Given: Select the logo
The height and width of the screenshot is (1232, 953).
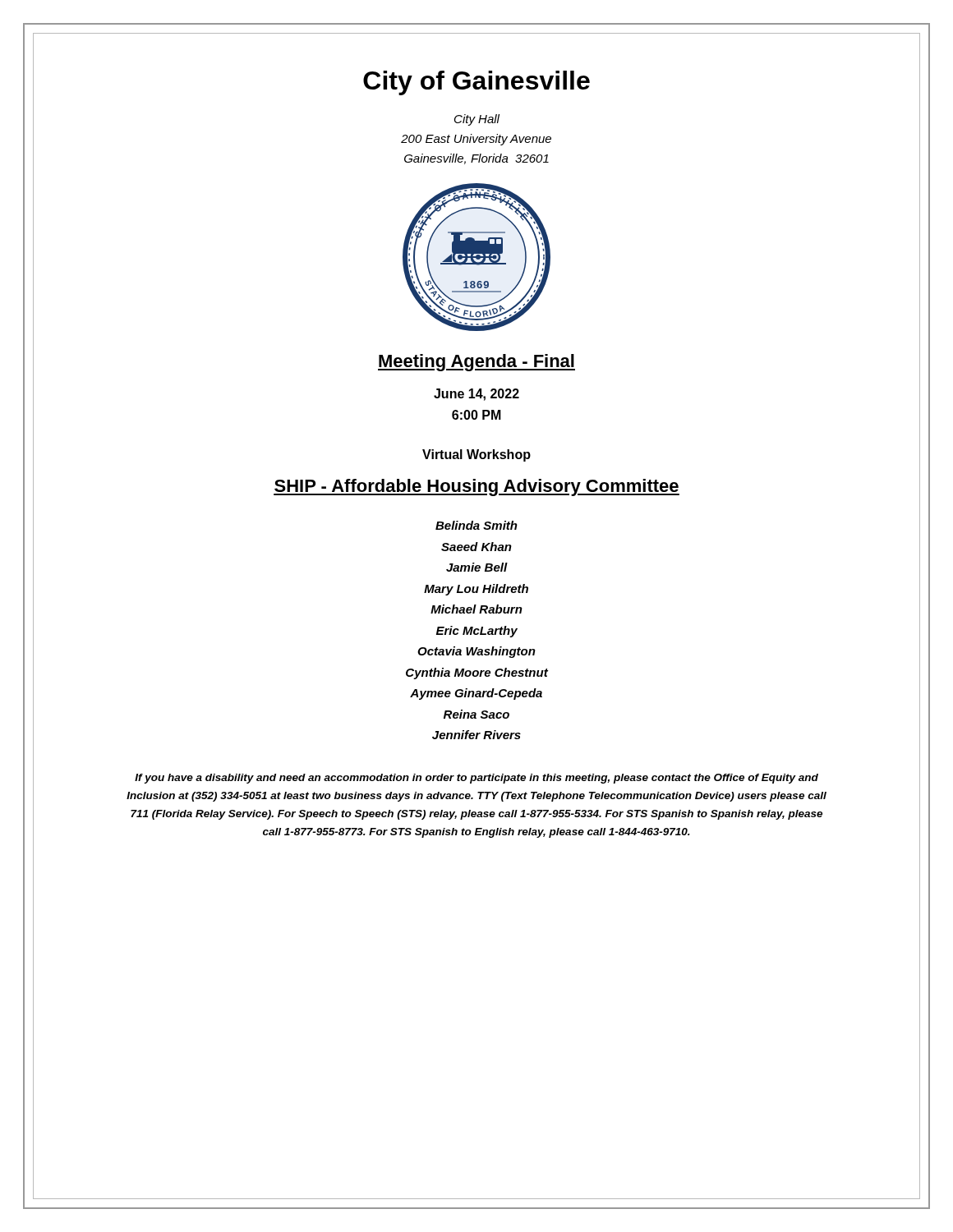Looking at the screenshot, I should tap(476, 259).
